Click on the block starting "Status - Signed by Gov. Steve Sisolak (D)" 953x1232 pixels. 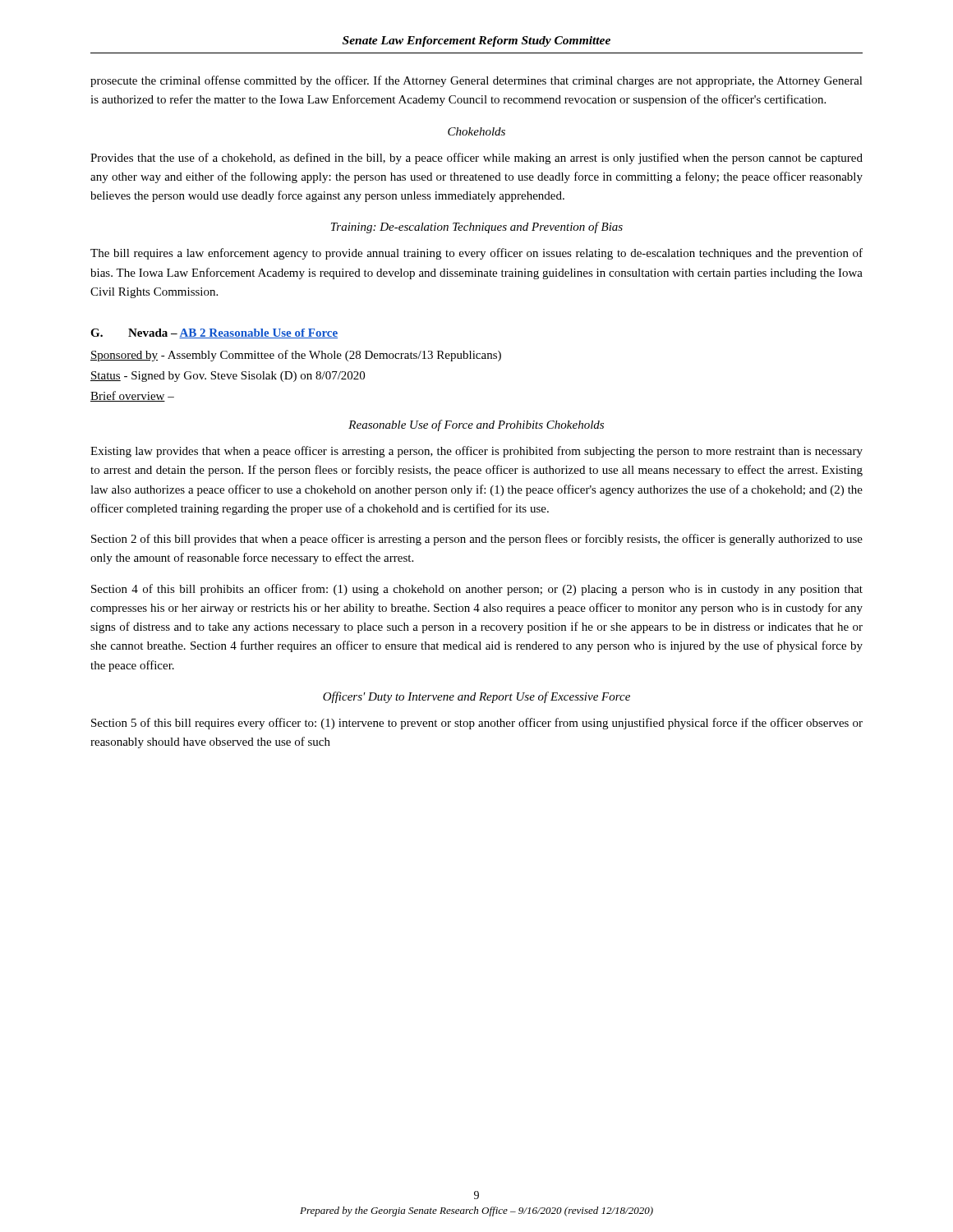pos(228,375)
